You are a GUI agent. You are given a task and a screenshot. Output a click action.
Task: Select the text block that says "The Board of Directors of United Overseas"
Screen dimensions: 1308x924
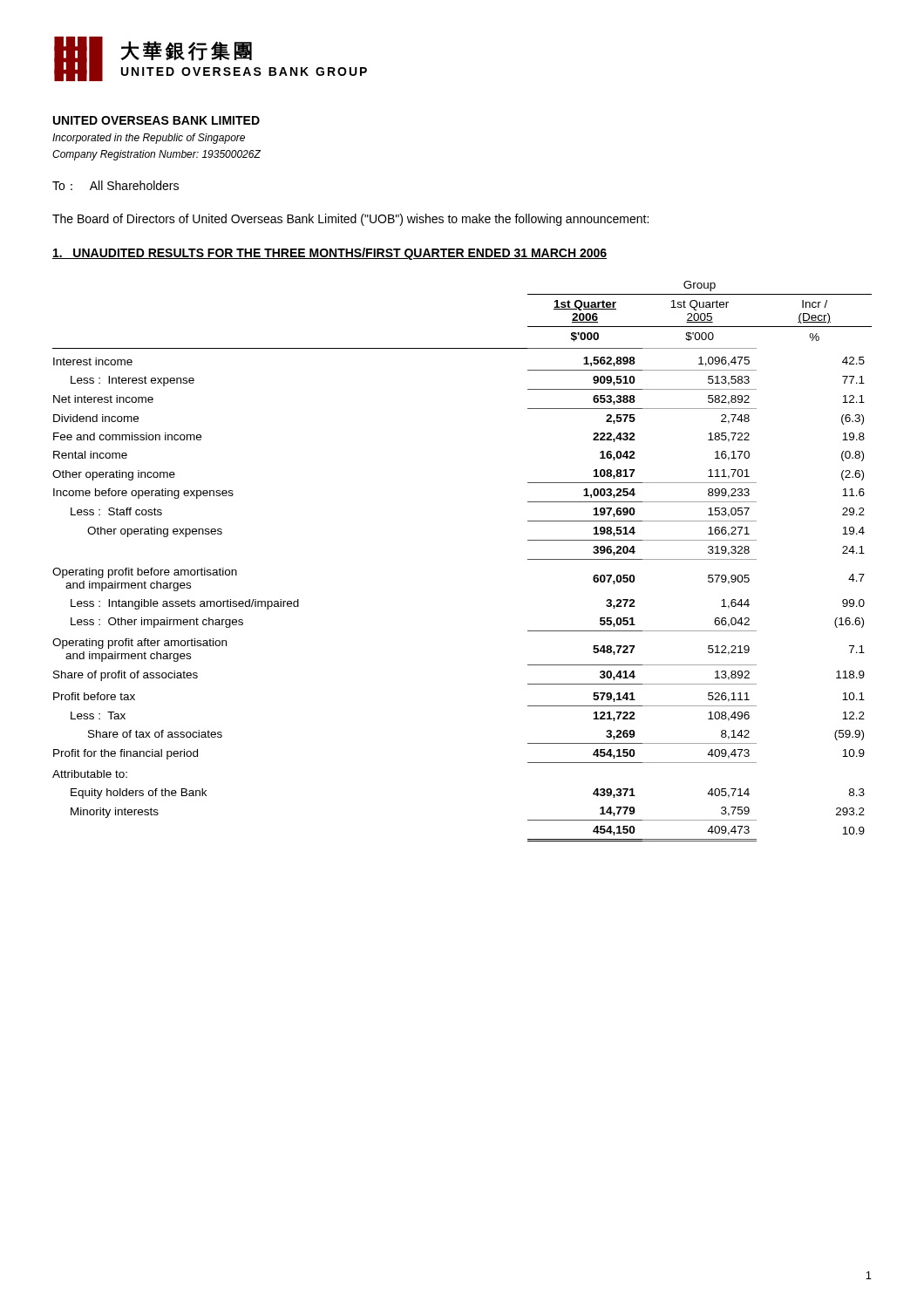pyautogui.click(x=351, y=219)
